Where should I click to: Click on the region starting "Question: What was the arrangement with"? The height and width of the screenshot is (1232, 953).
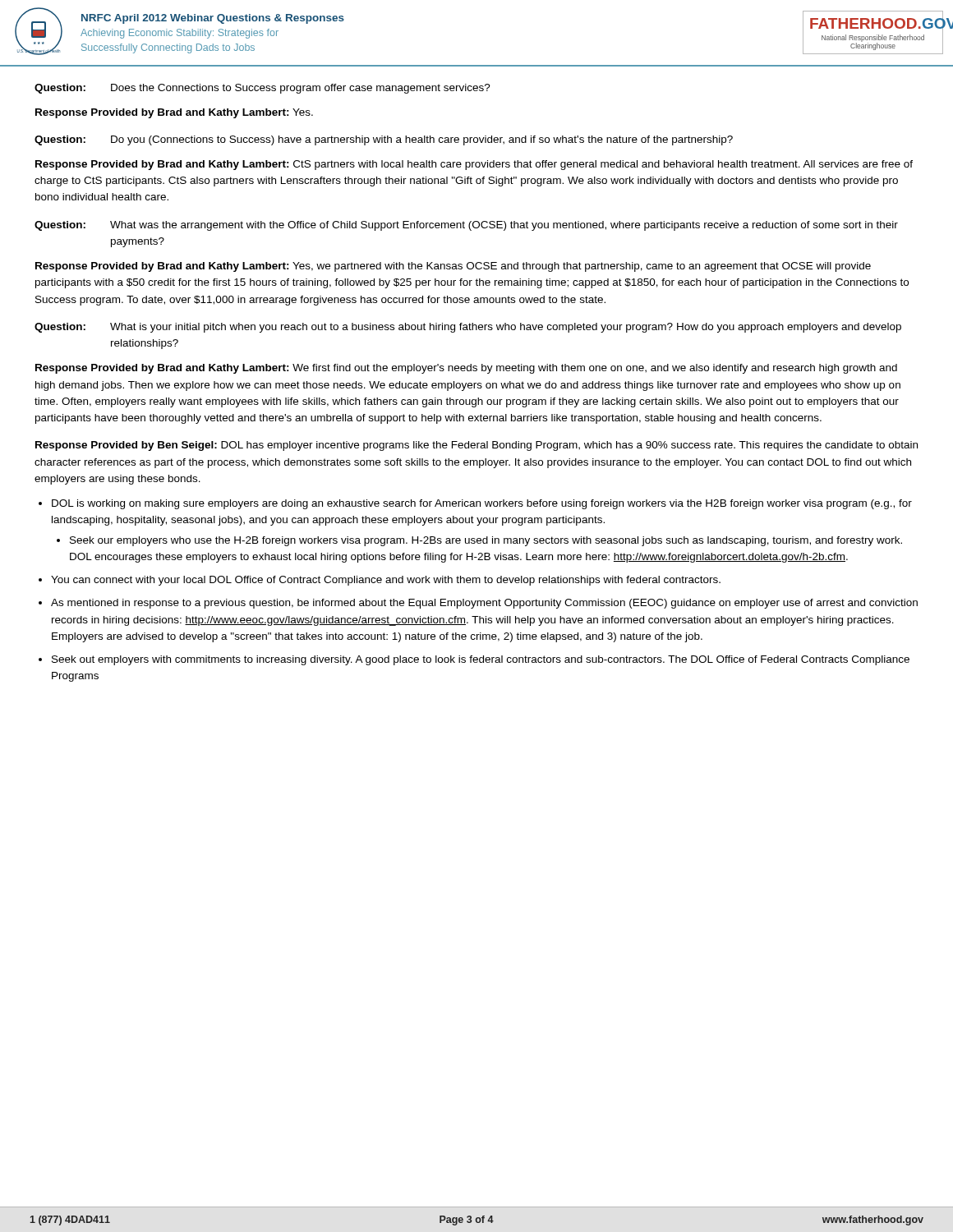pos(476,233)
